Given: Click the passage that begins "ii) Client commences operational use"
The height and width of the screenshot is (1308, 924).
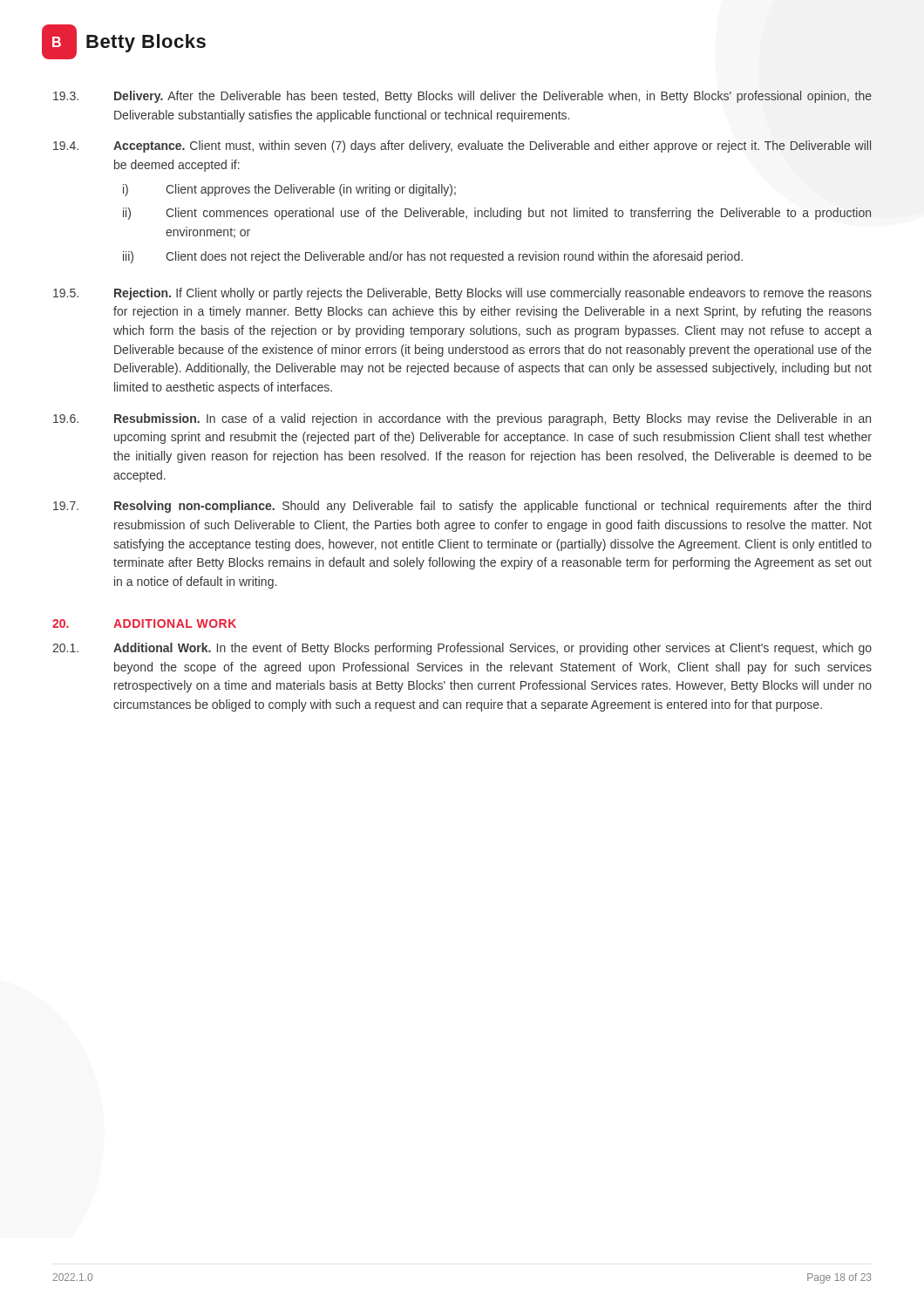Looking at the screenshot, I should pos(497,223).
